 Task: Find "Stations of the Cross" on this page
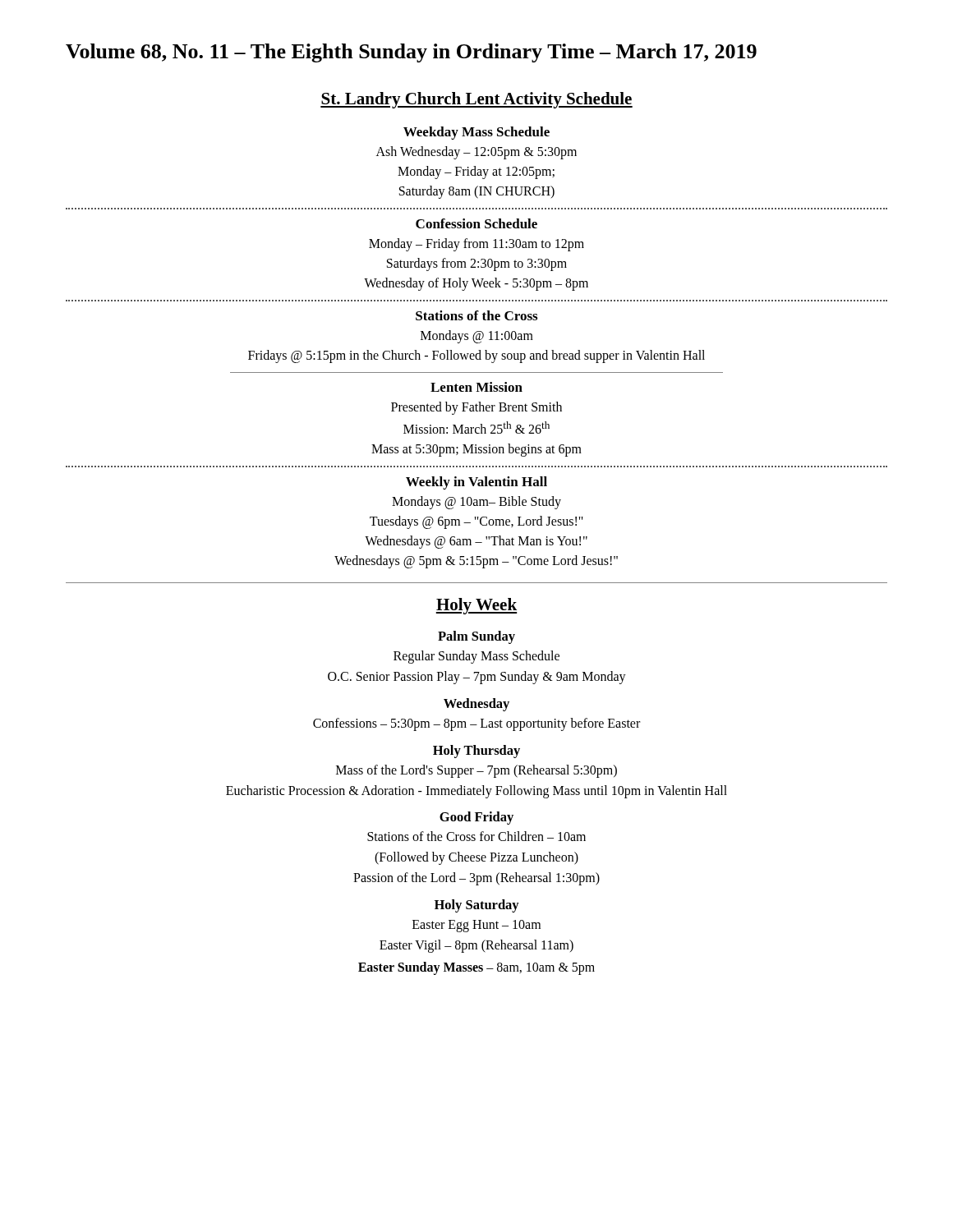(476, 316)
